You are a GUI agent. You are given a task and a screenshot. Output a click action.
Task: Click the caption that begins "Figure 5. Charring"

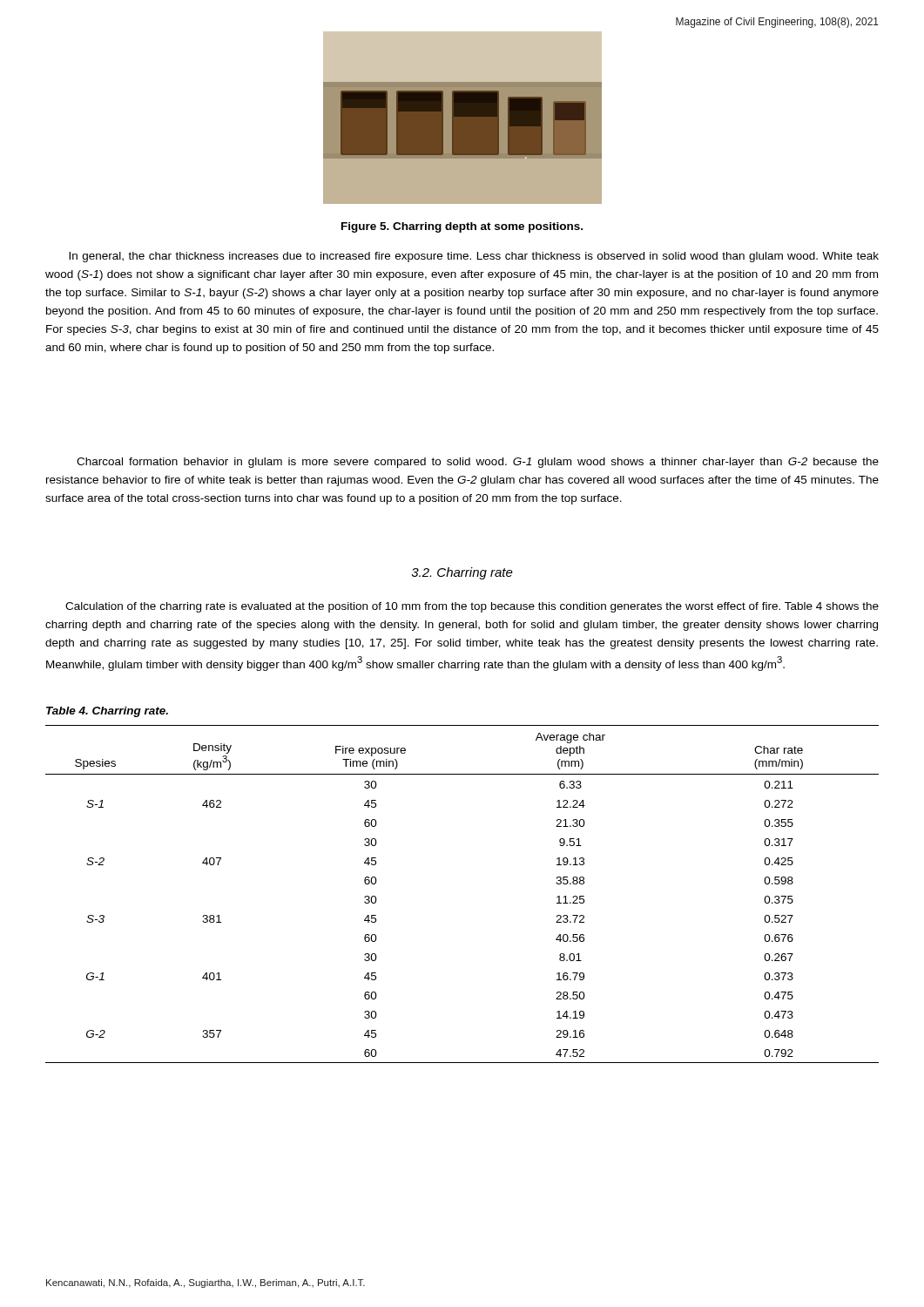(x=462, y=226)
